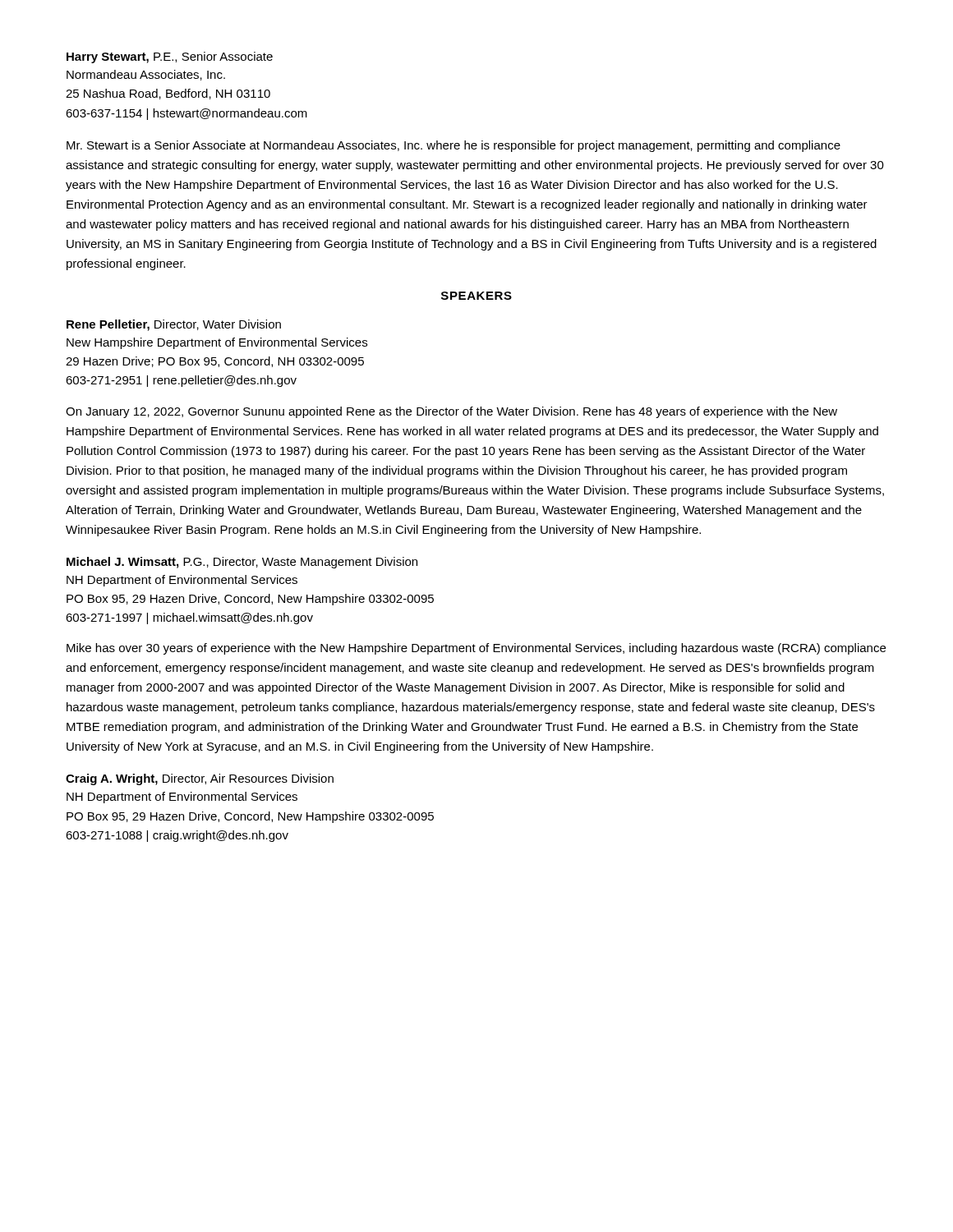This screenshot has width=953, height=1232.
Task: Find the passage starting "Harry Stewart, P.E., Senior Associate"
Action: pos(170,57)
